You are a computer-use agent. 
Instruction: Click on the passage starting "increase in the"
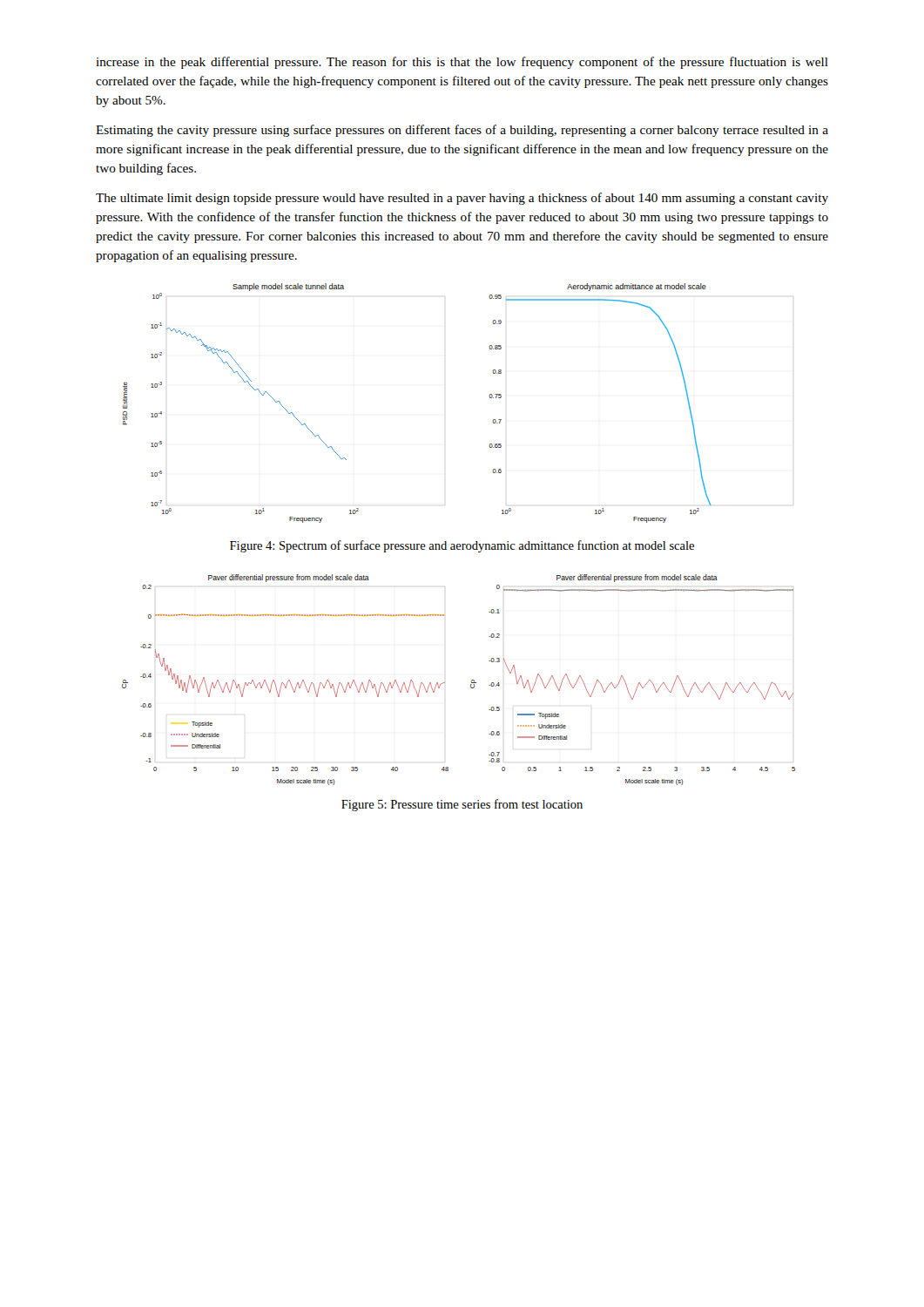[462, 81]
